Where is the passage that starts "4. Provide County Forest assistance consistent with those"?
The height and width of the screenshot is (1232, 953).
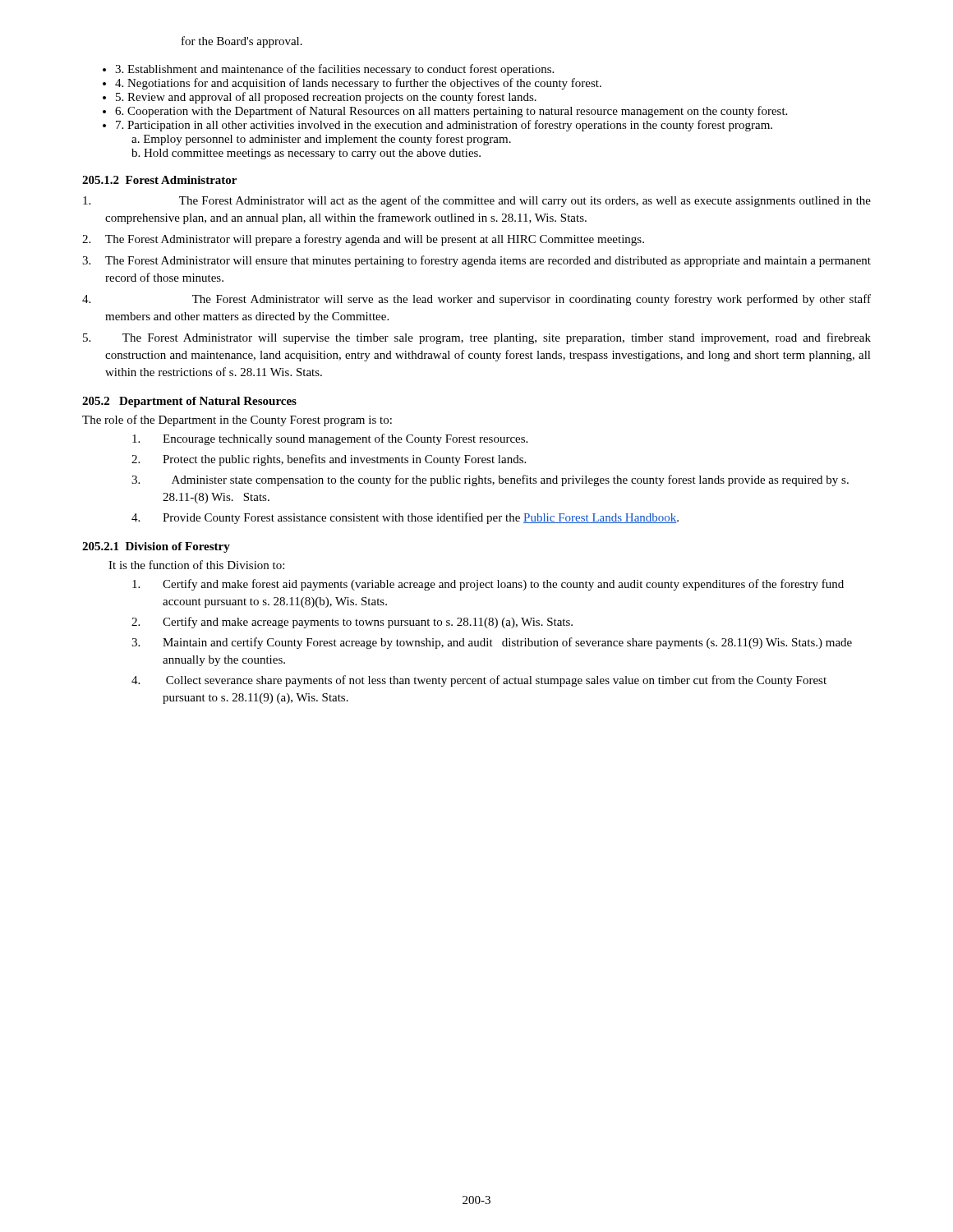click(501, 518)
